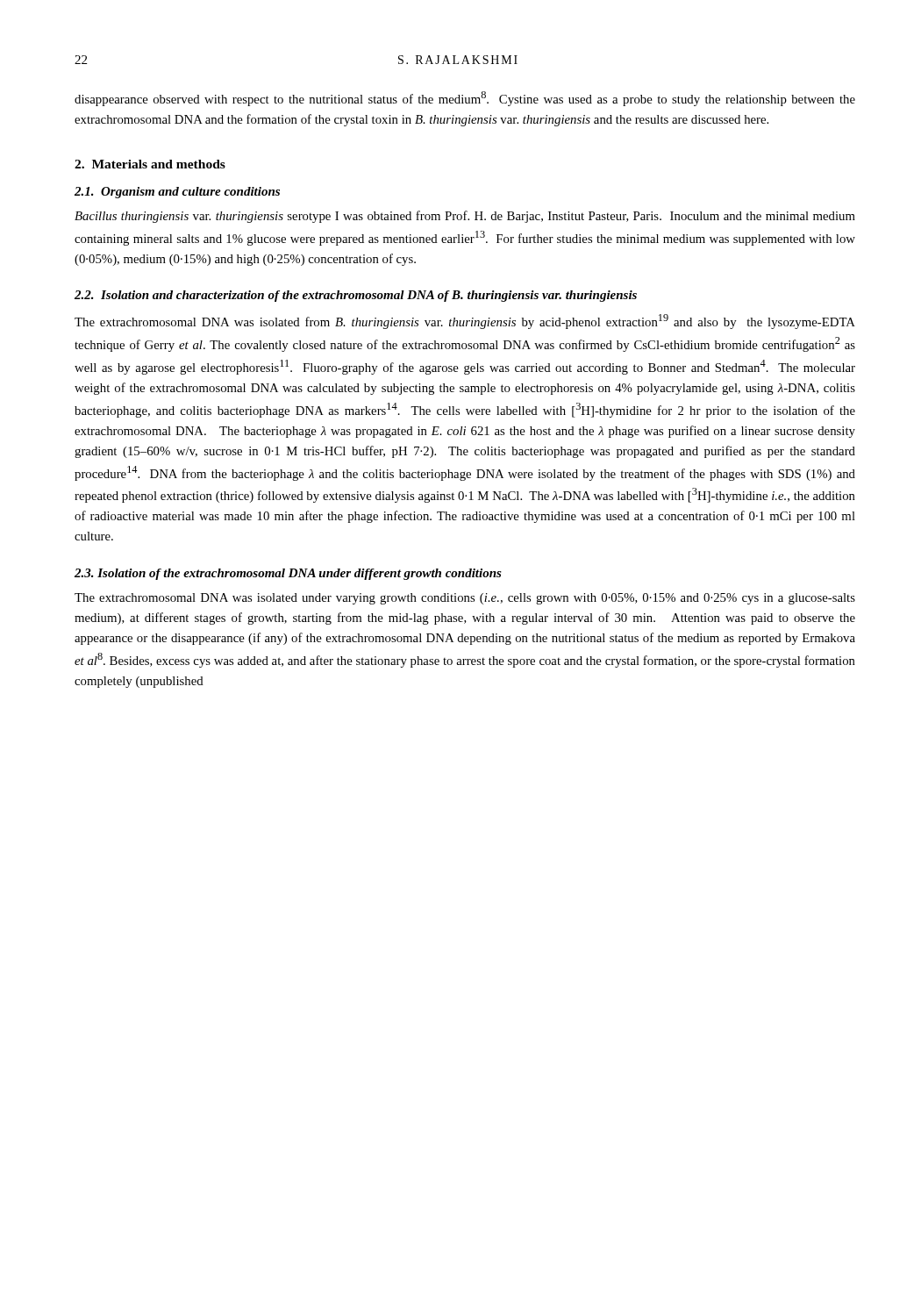Locate the text block containing "disappearance observed with respect to"
Viewport: 921px width, 1316px height.
coord(465,107)
